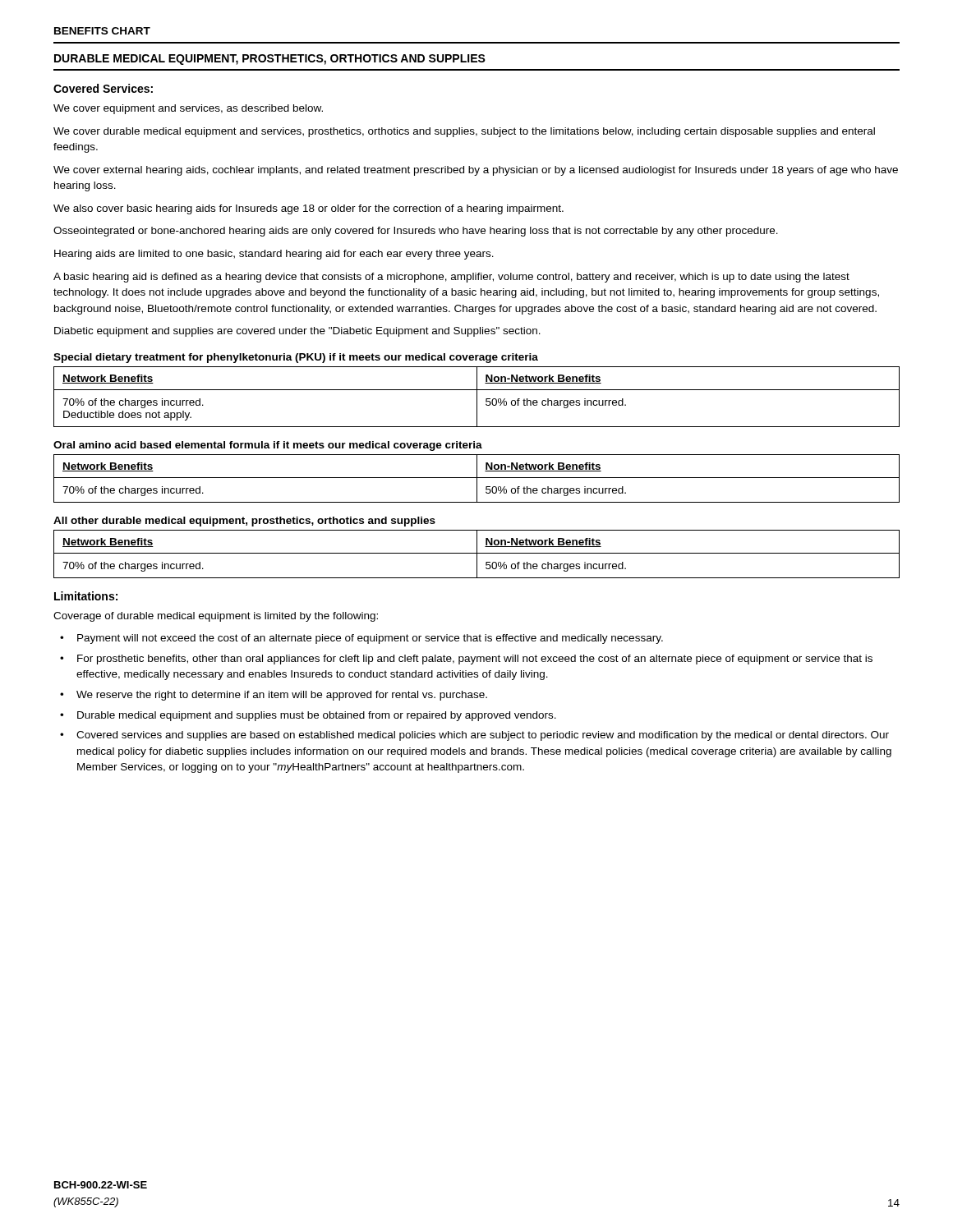Navigate to the text starting "Oral amino acid"
The height and width of the screenshot is (1232, 953).
pos(476,445)
